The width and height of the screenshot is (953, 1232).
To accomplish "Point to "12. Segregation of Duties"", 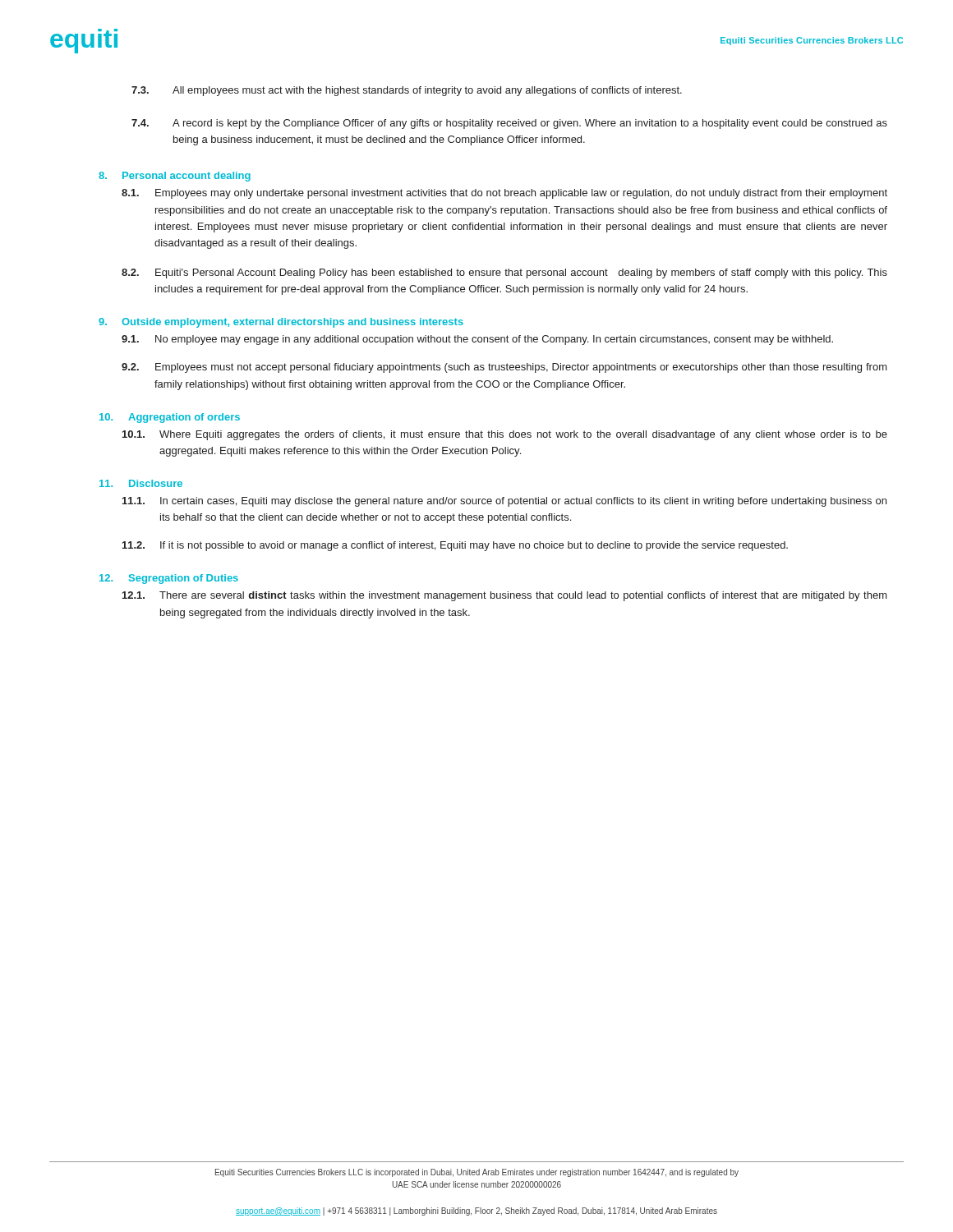I will 169,578.
